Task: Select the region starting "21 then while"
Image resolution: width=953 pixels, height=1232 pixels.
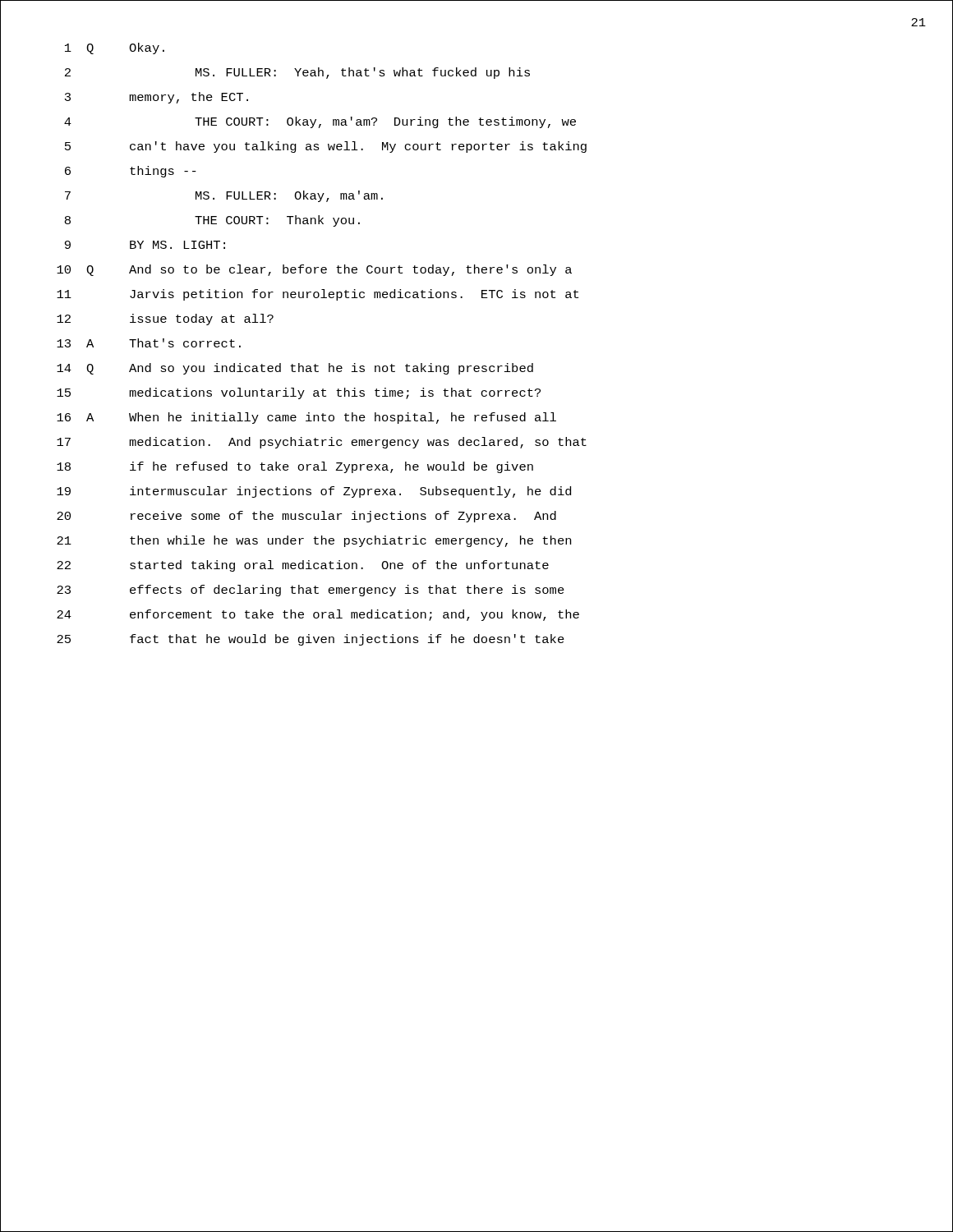Action: pos(483,541)
